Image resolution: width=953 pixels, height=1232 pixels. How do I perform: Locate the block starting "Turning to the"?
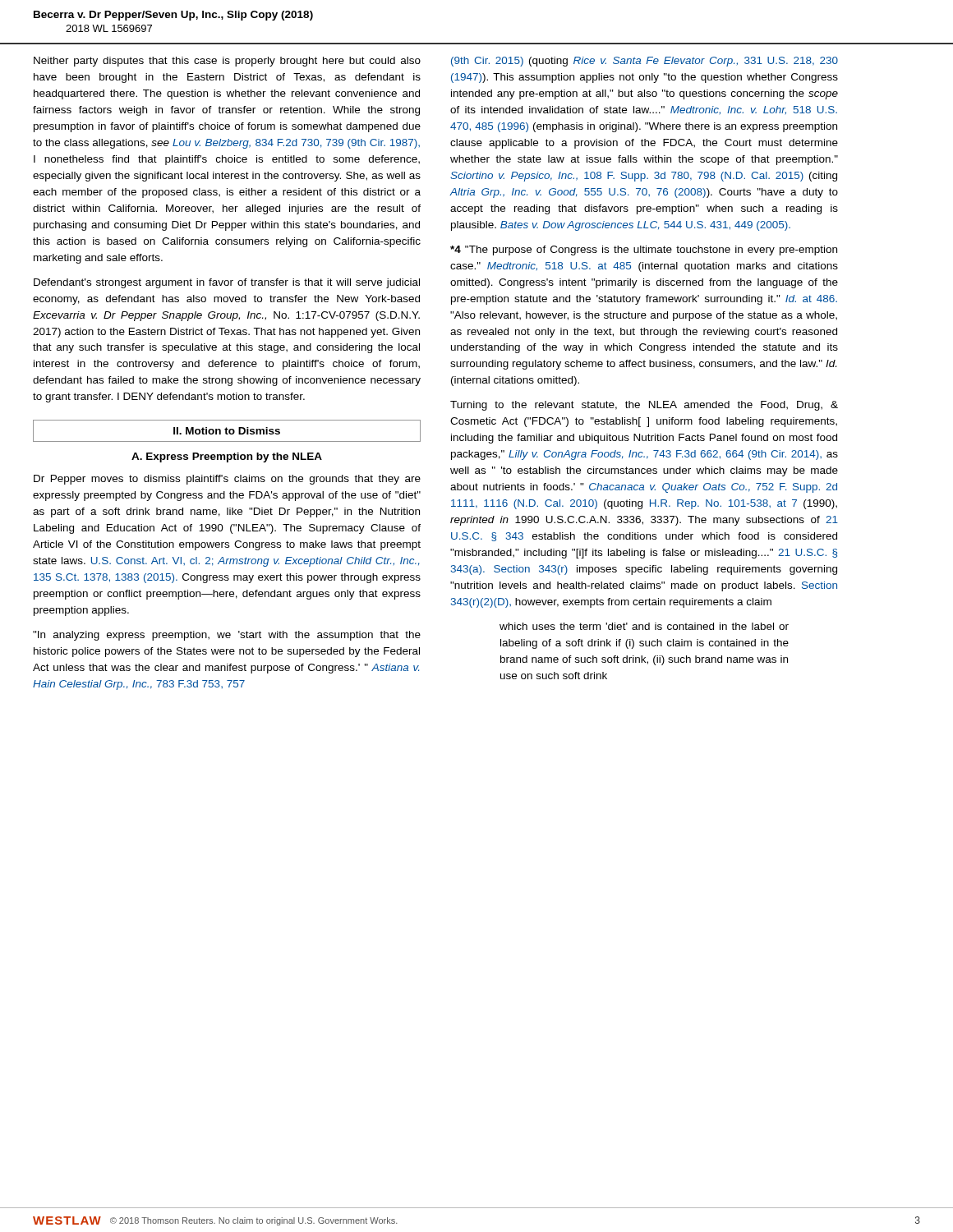pyautogui.click(x=644, y=504)
